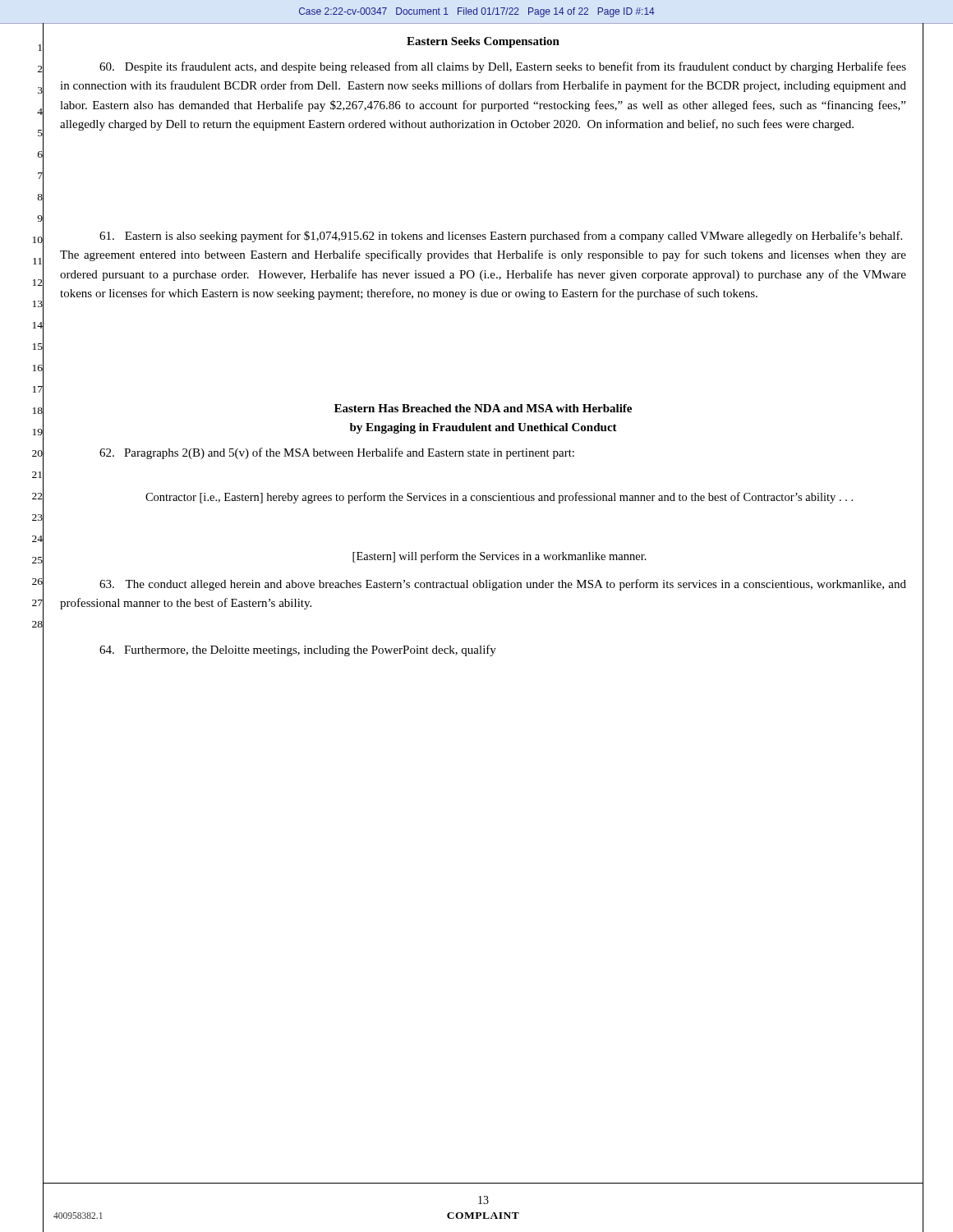Find the element starting "Furthermore, the Deloitte meetings,"
Viewport: 953px width, 1232px height.
(483, 650)
